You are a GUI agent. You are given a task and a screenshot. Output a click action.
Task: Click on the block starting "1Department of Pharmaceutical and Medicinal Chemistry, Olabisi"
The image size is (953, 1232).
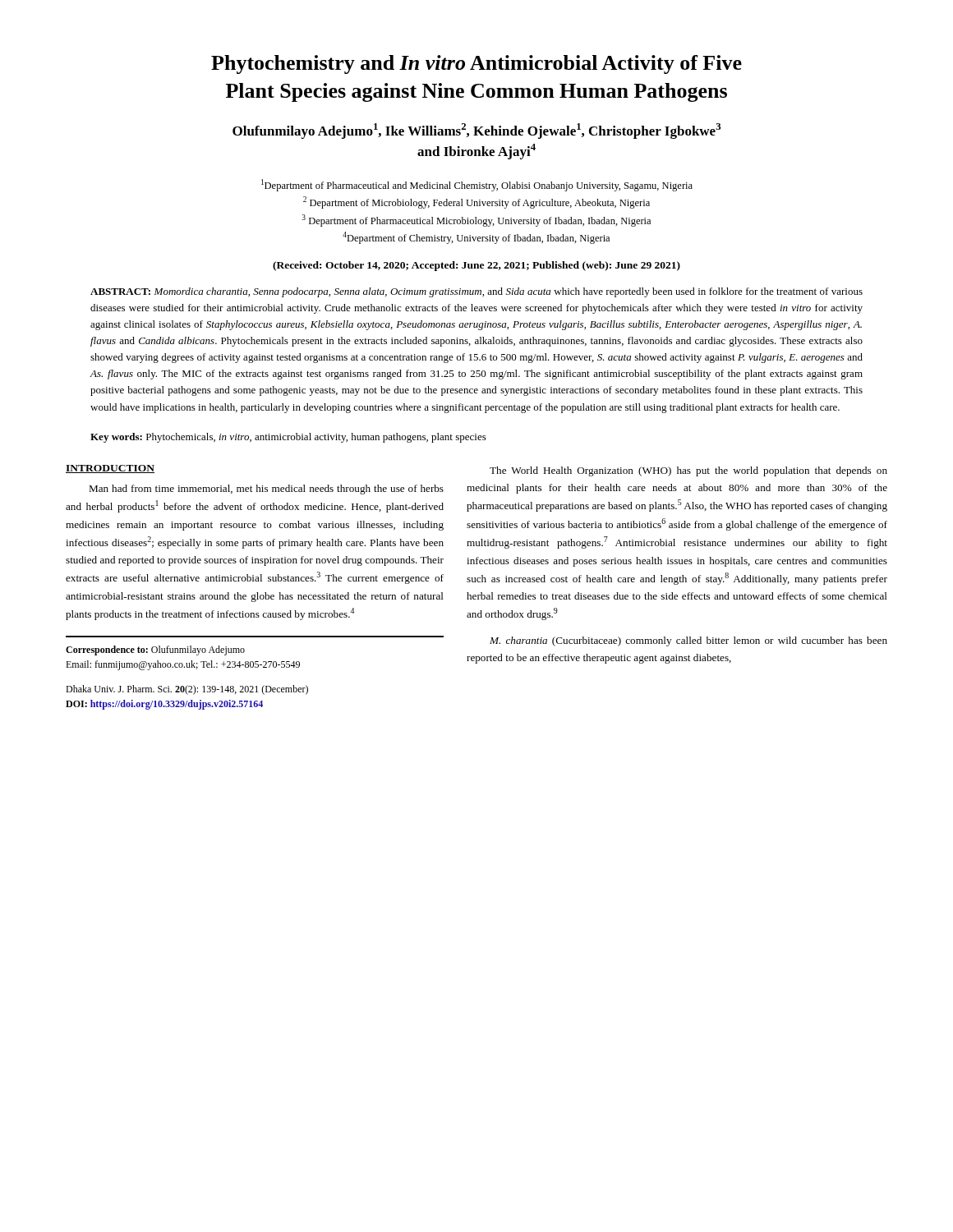[476, 211]
